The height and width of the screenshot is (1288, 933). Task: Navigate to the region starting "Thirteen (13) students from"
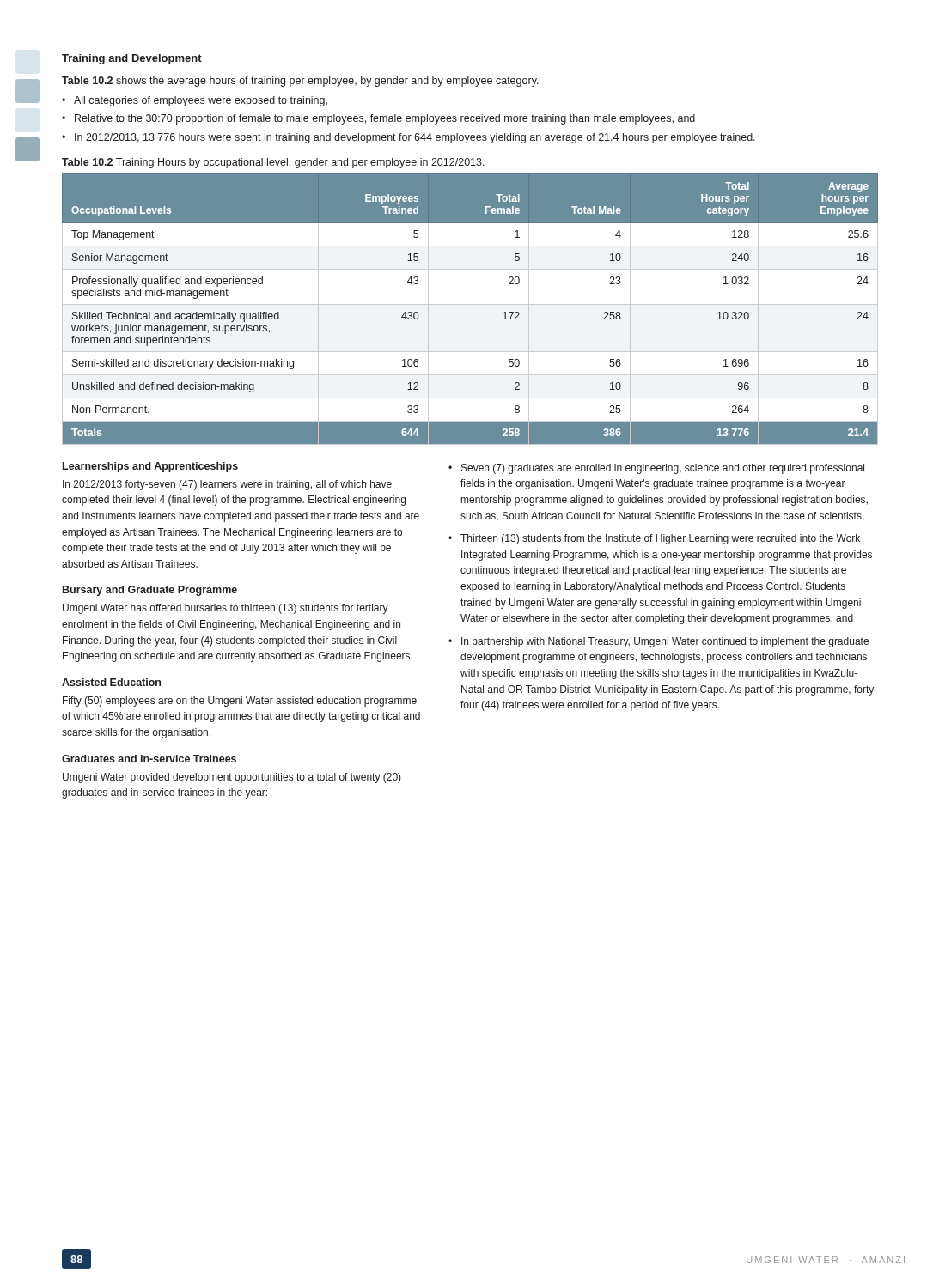[x=667, y=579]
